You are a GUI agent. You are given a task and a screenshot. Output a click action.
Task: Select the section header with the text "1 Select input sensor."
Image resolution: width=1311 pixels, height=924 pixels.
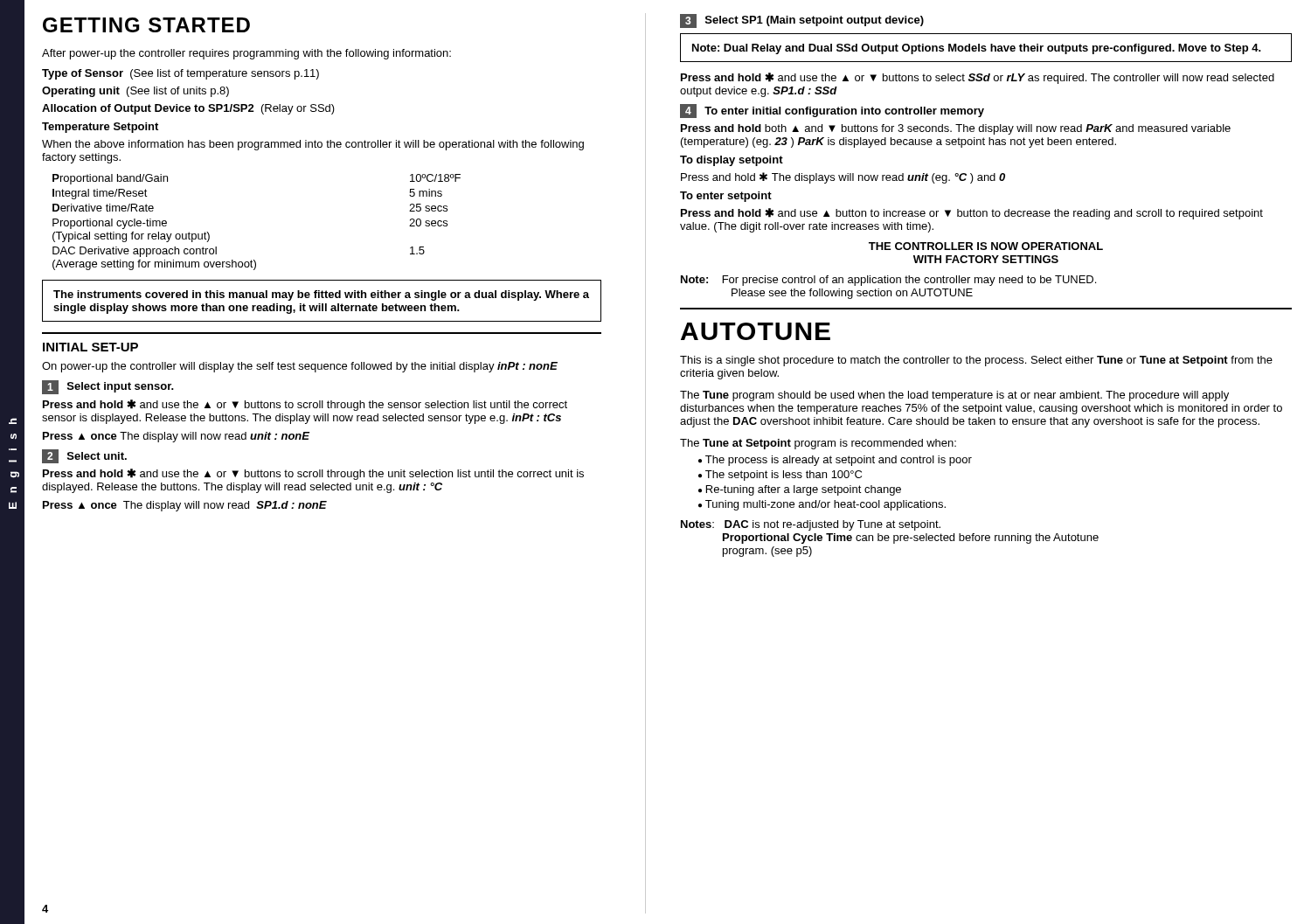coord(108,387)
